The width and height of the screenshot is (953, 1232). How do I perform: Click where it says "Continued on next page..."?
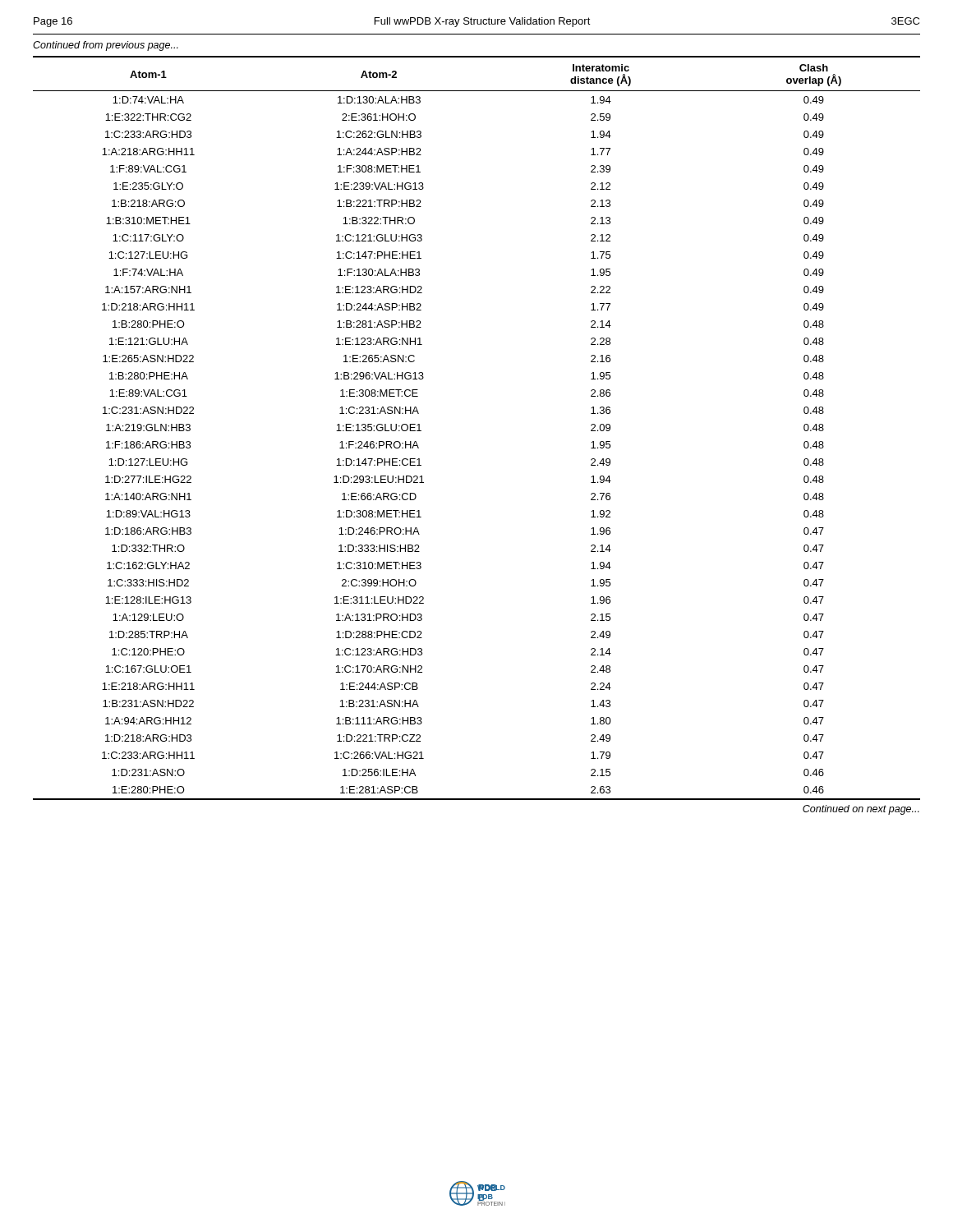point(861,809)
